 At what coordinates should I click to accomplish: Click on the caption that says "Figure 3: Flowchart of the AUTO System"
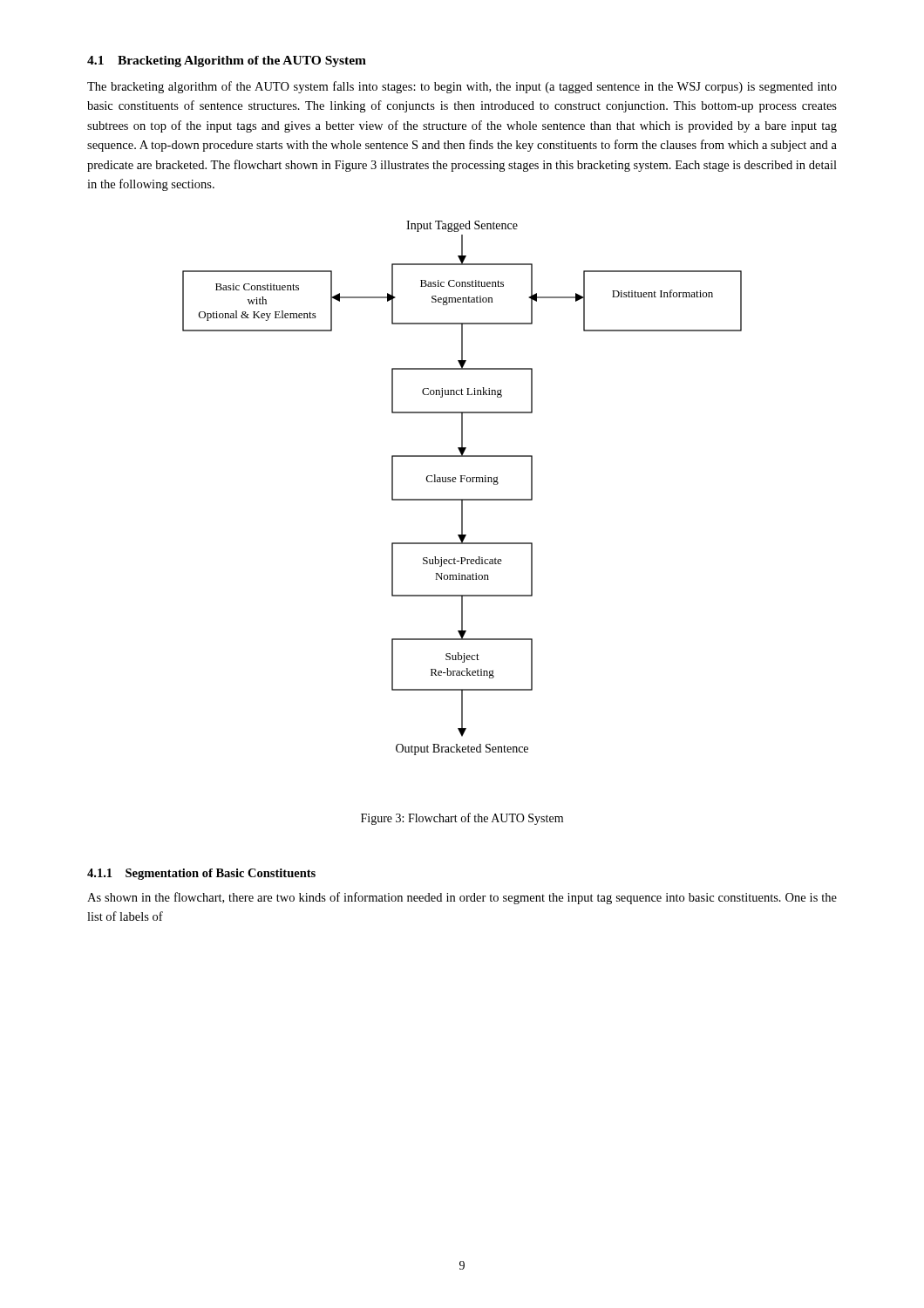tap(462, 818)
